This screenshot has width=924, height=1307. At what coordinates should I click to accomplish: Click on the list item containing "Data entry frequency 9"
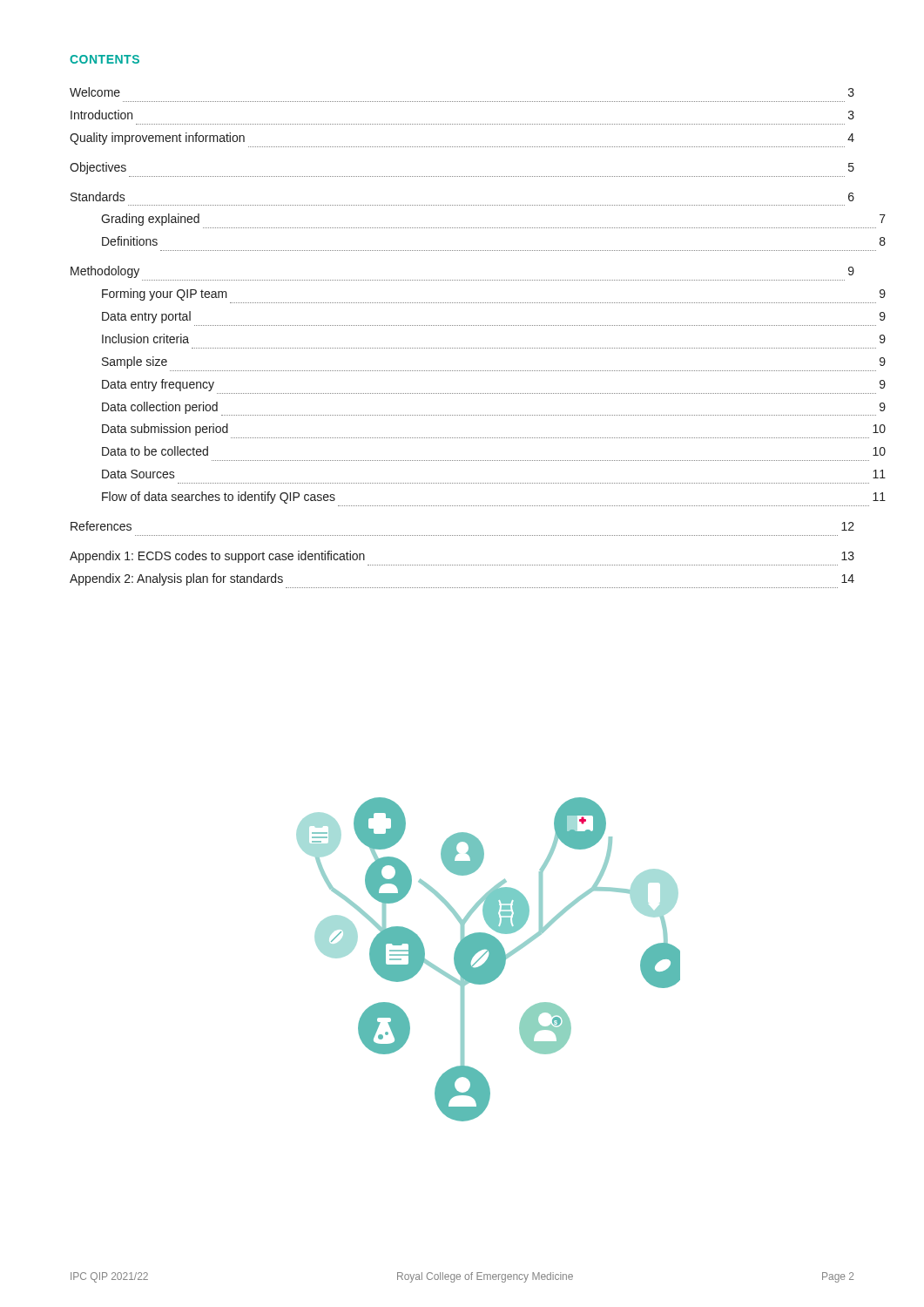coord(493,385)
